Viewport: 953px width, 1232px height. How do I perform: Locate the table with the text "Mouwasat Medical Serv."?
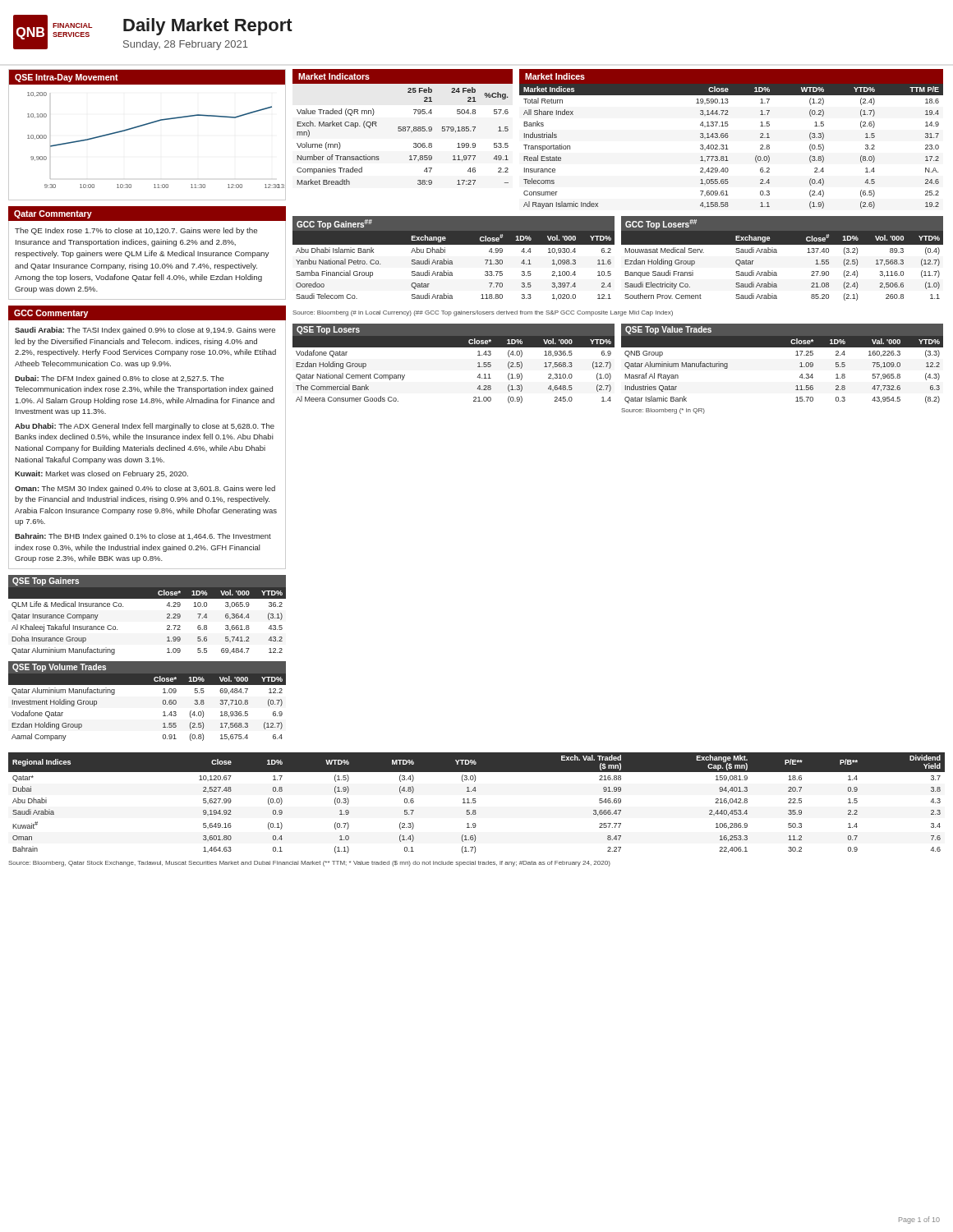(x=782, y=259)
